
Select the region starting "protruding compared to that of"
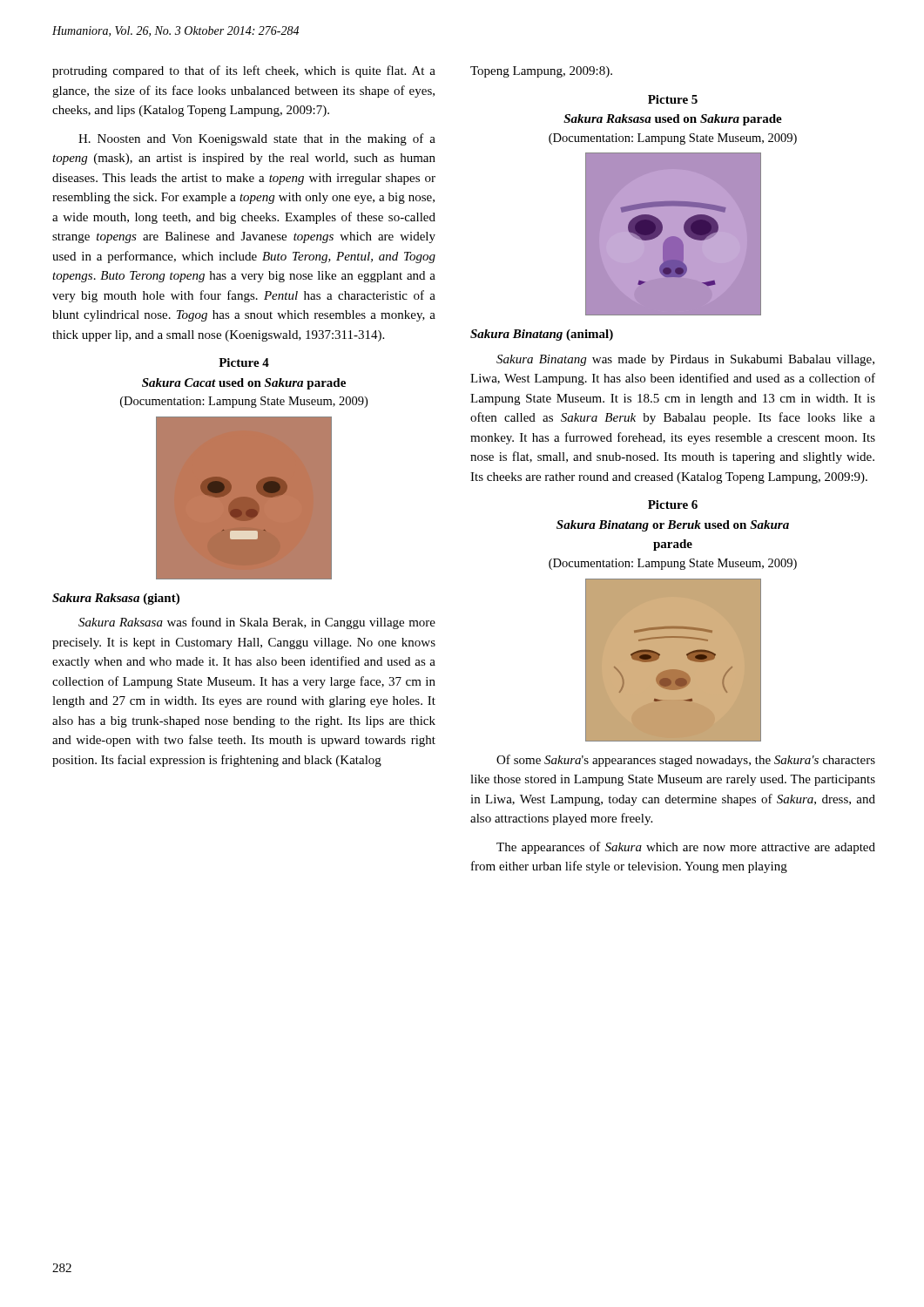pyautogui.click(x=244, y=90)
